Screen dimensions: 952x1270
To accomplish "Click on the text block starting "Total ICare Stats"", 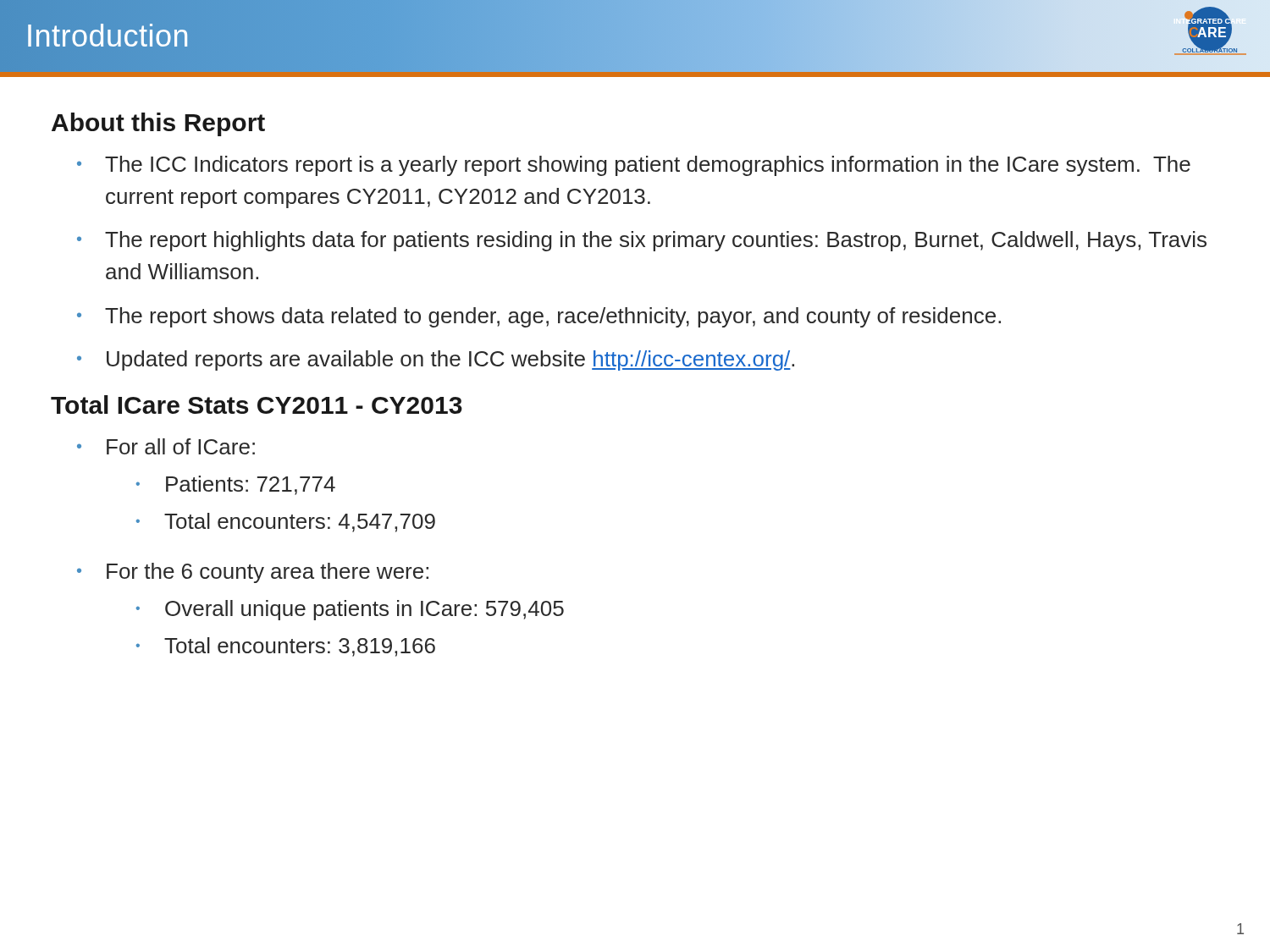I will pos(257,405).
